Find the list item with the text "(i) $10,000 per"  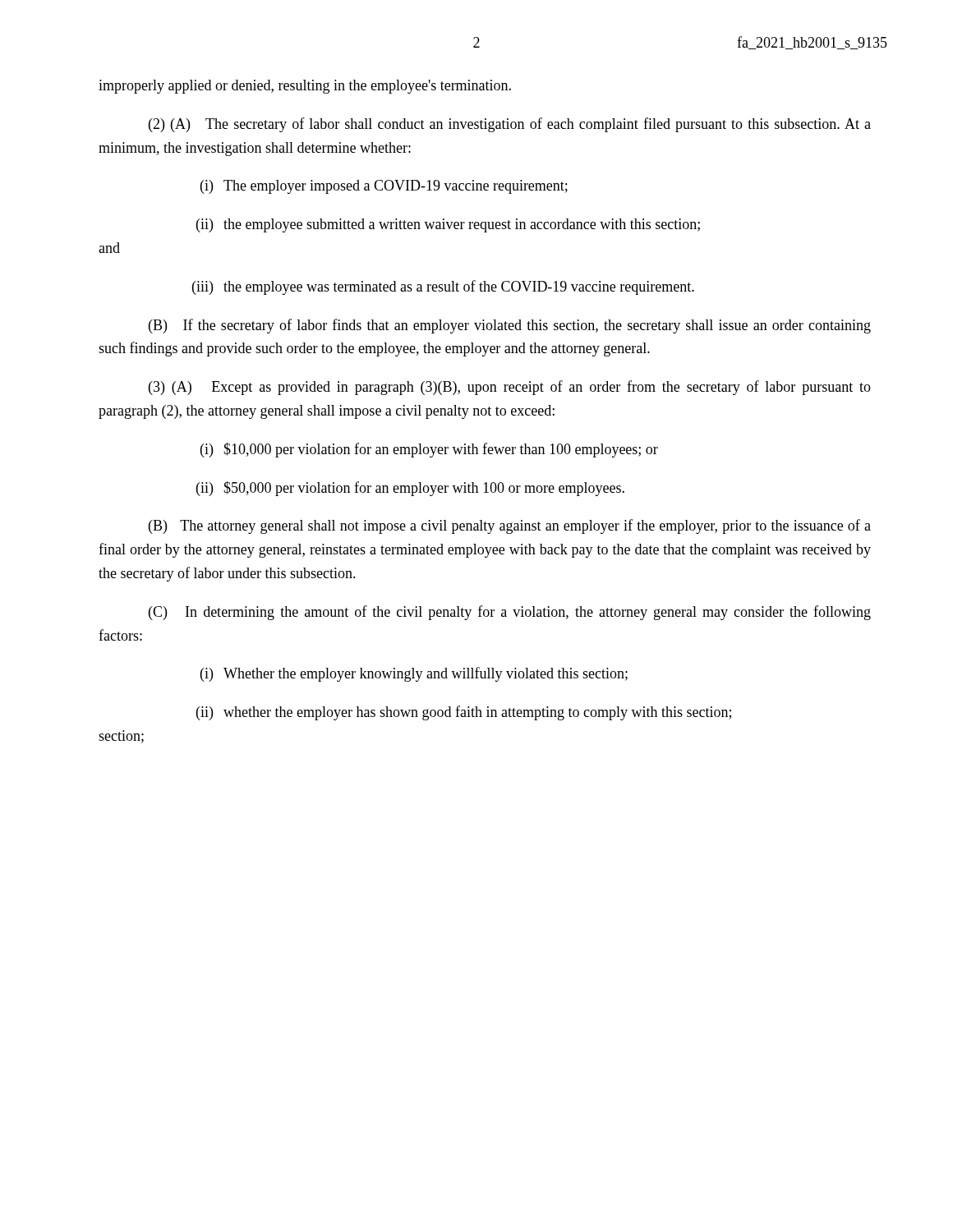pos(509,449)
